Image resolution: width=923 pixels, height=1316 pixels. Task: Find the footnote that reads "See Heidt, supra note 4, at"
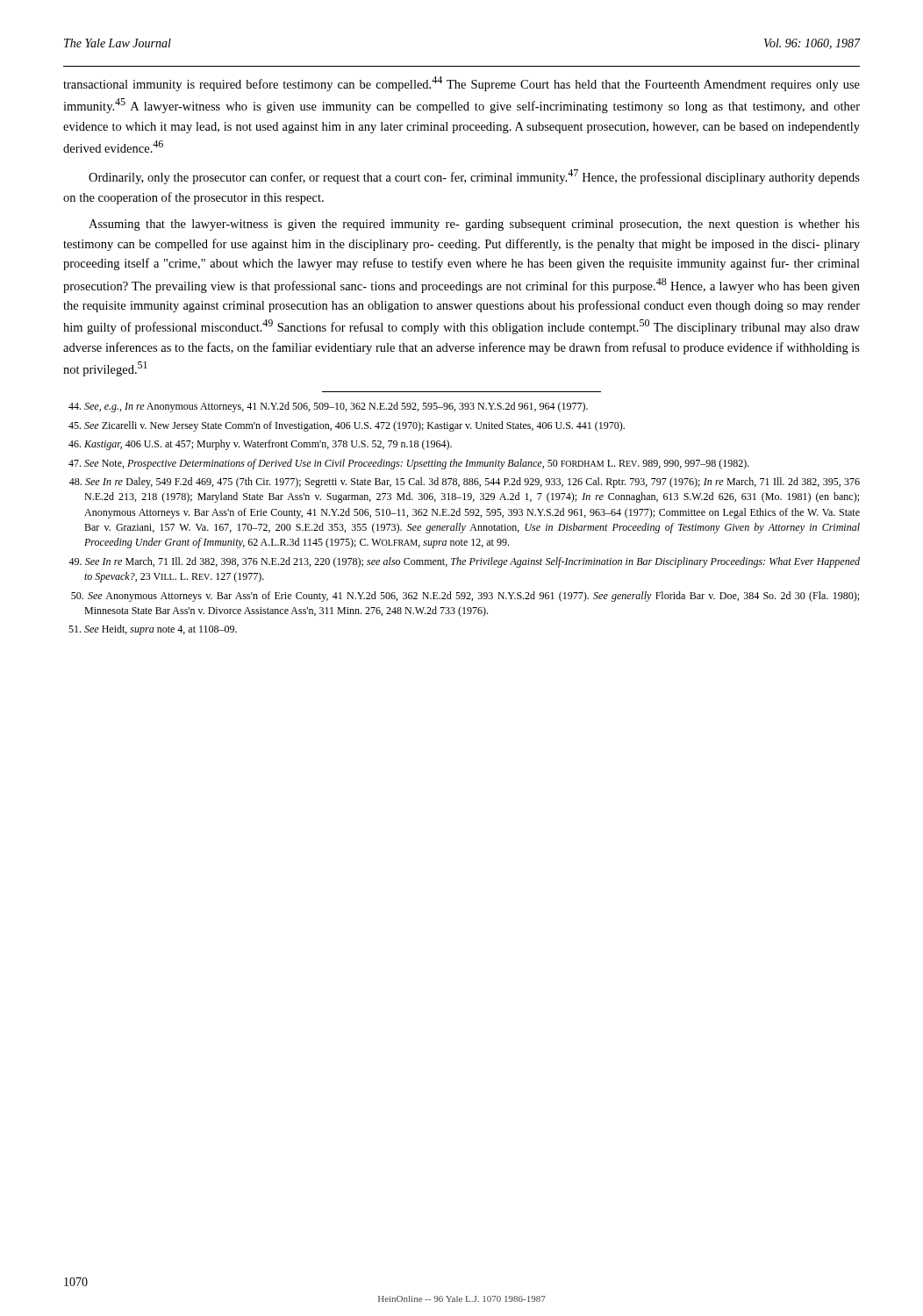[x=153, y=630]
